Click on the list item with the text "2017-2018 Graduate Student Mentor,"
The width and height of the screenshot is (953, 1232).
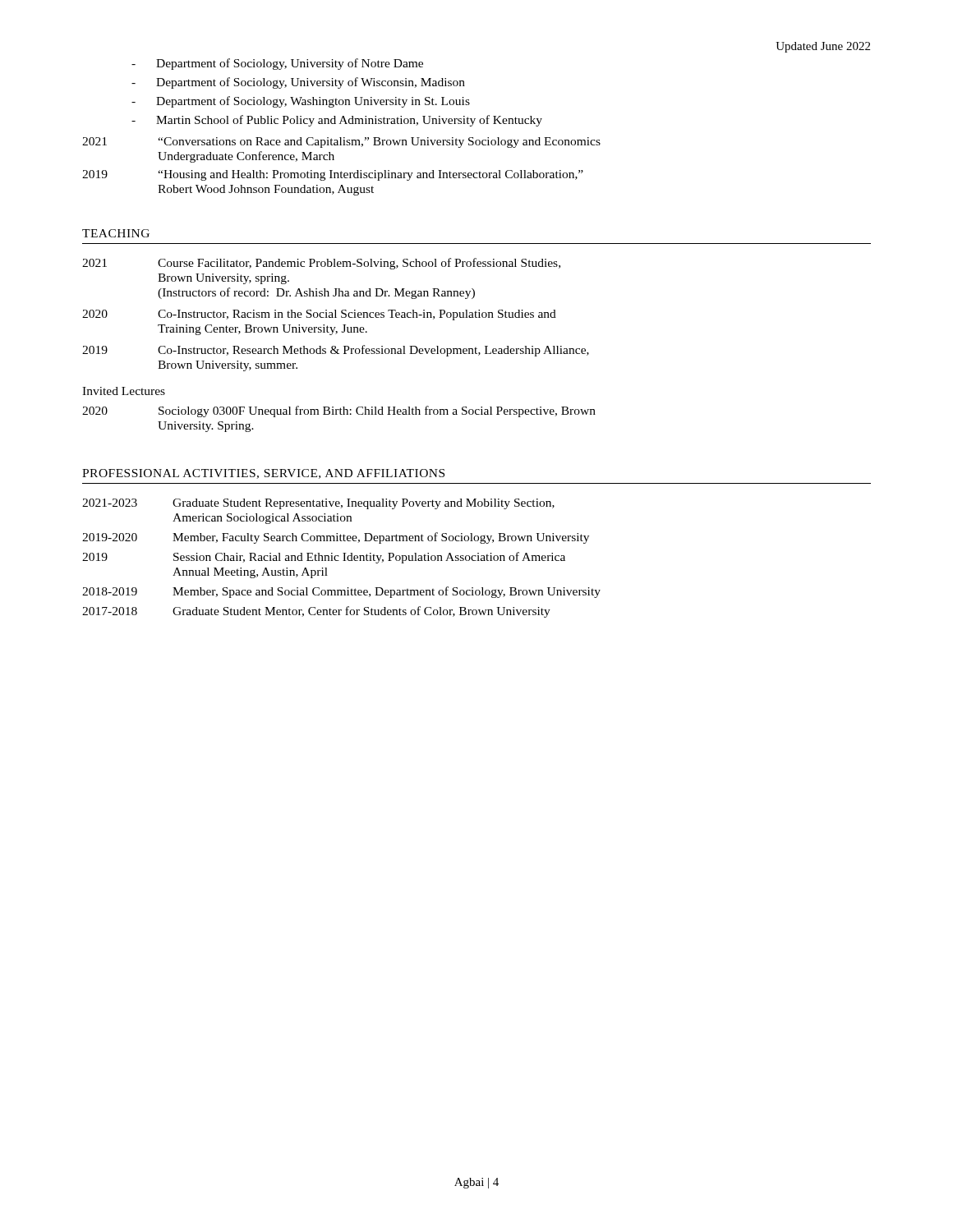(x=476, y=611)
